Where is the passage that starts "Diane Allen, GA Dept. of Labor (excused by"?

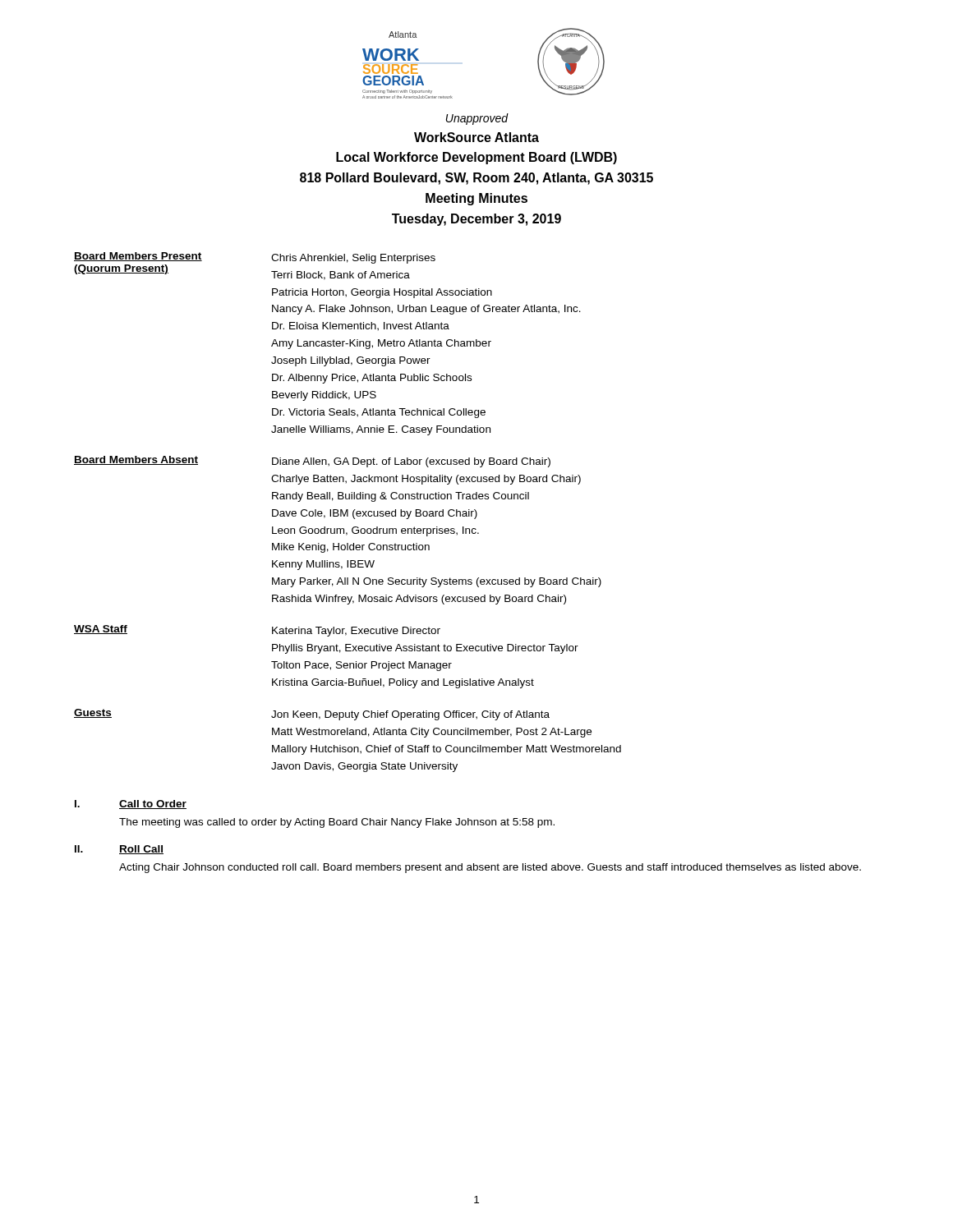(x=436, y=530)
